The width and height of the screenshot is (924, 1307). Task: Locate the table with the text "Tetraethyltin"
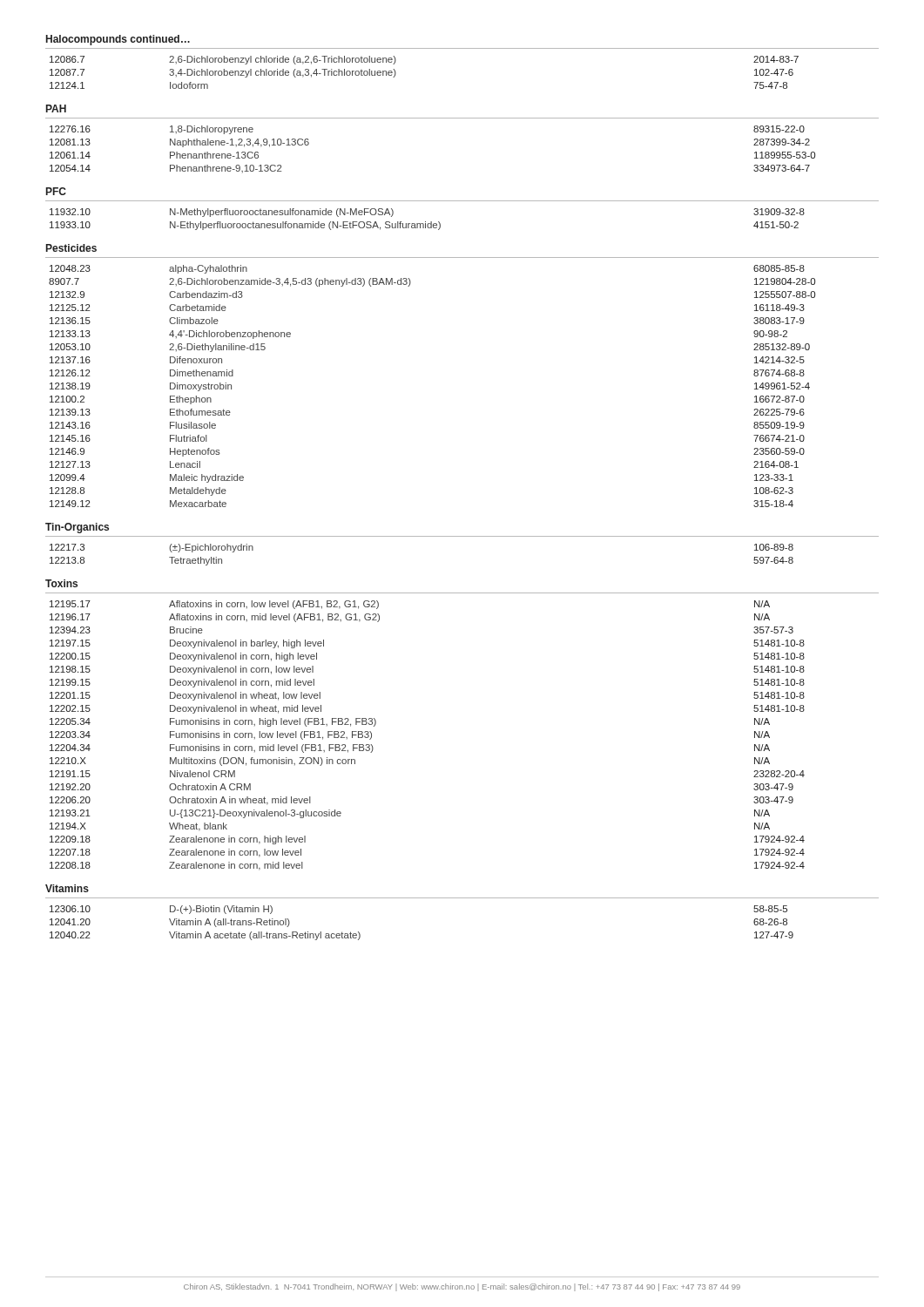[462, 553]
